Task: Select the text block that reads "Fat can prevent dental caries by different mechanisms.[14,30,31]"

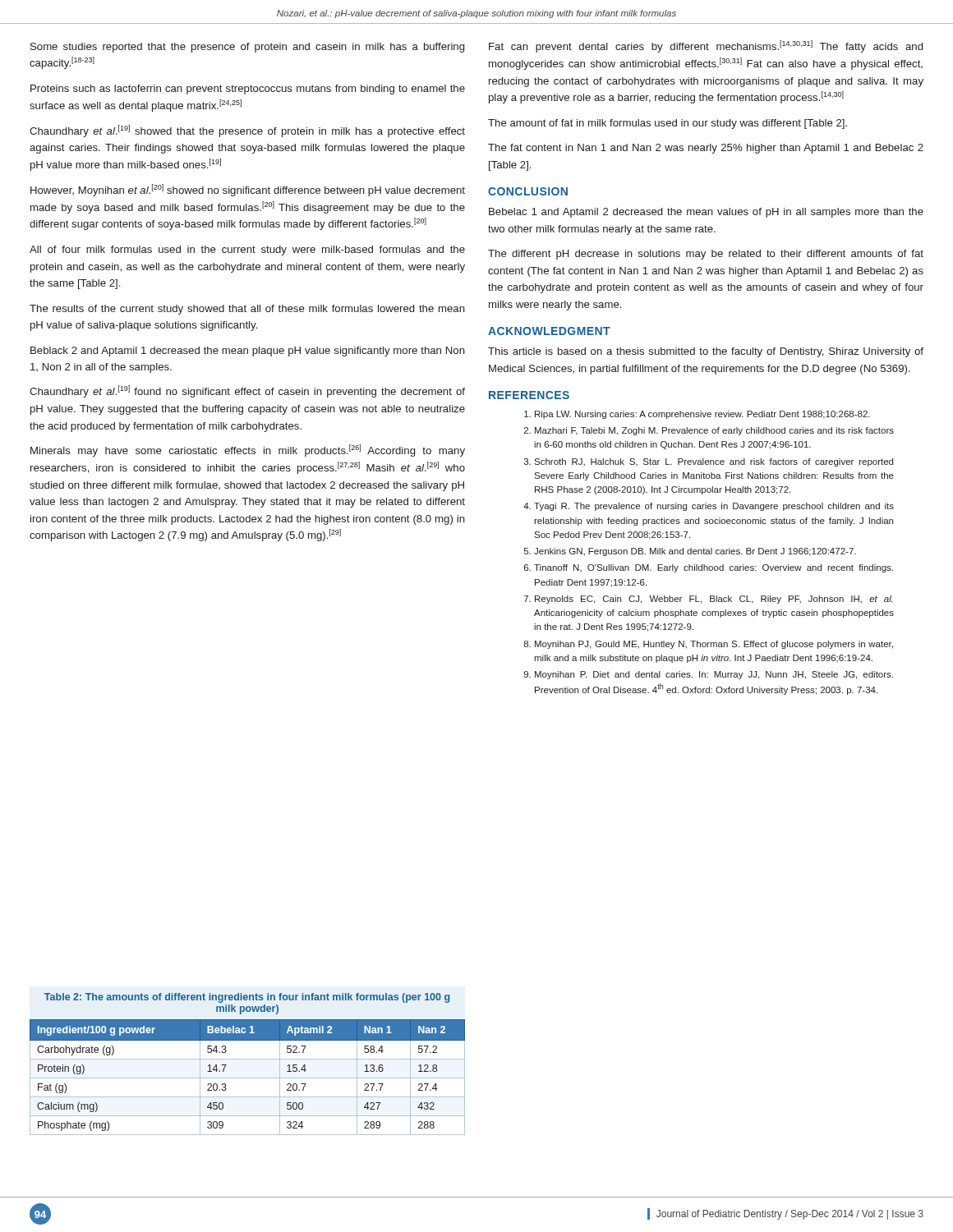Action: coord(706,73)
